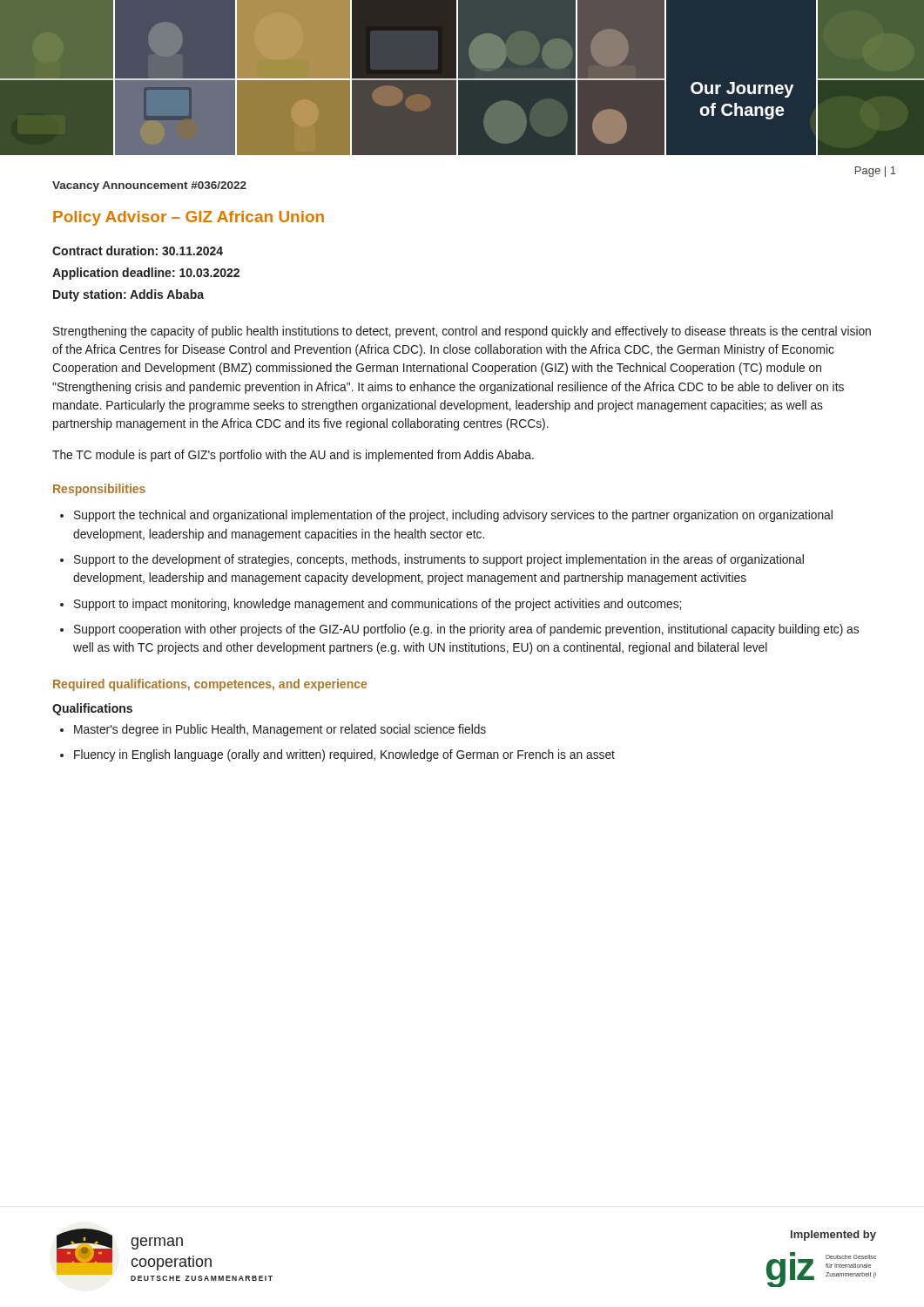Image resolution: width=924 pixels, height=1307 pixels.
Task: Locate the element starting "The TC module is part"
Action: (293, 455)
